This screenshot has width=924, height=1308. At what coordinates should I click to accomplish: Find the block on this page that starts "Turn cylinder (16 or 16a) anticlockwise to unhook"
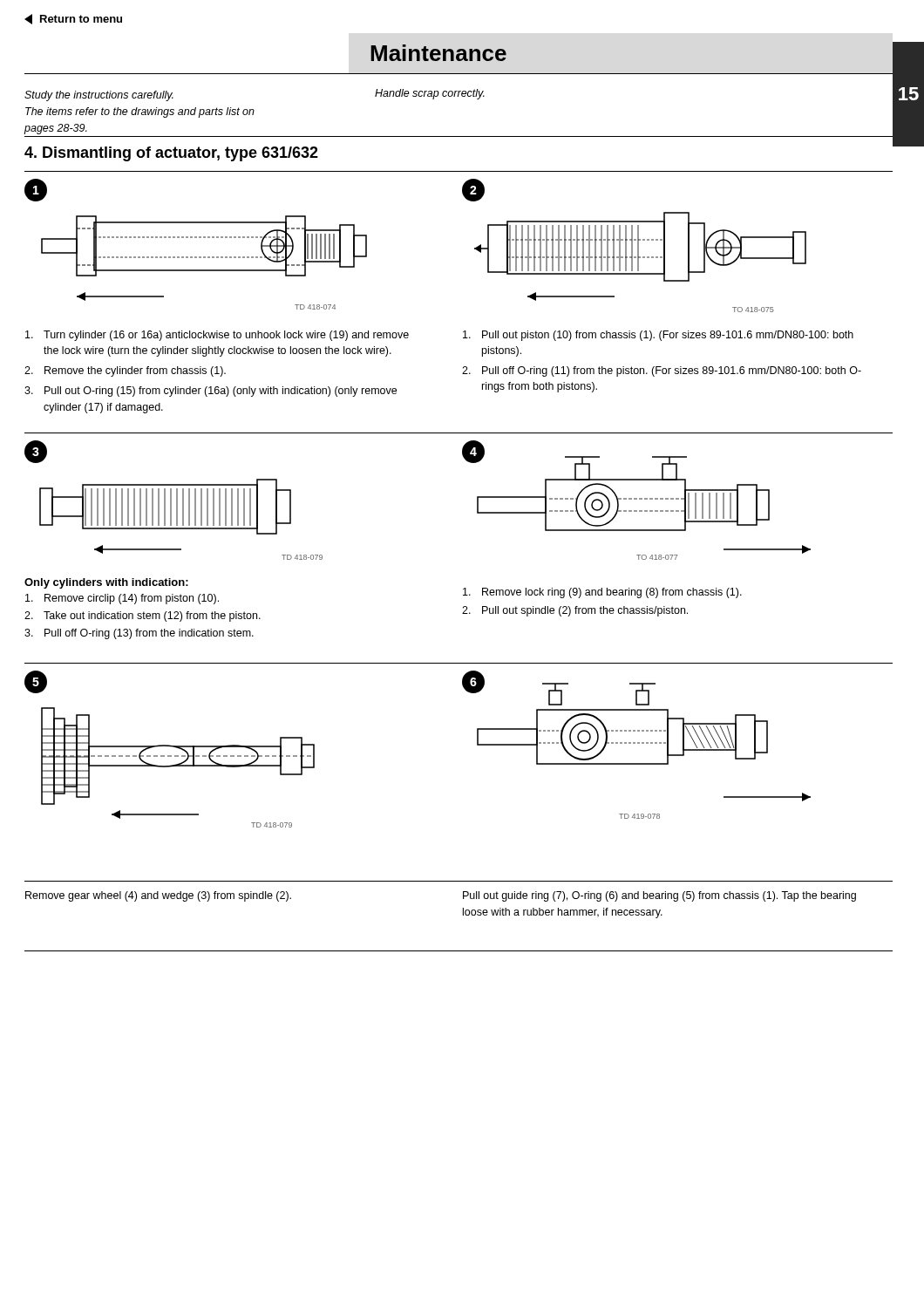coord(225,343)
